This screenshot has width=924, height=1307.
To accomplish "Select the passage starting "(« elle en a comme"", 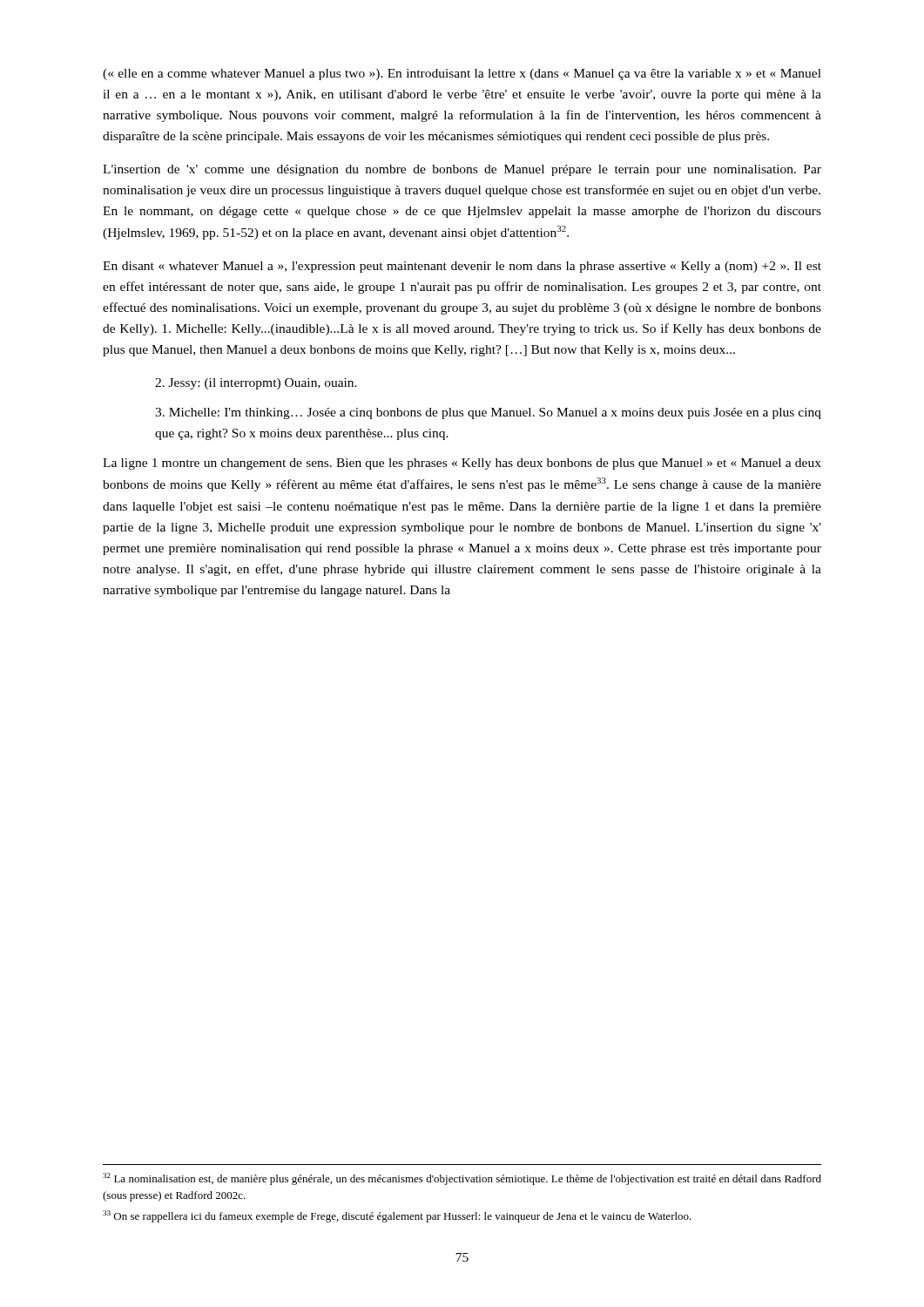I will point(462,104).
